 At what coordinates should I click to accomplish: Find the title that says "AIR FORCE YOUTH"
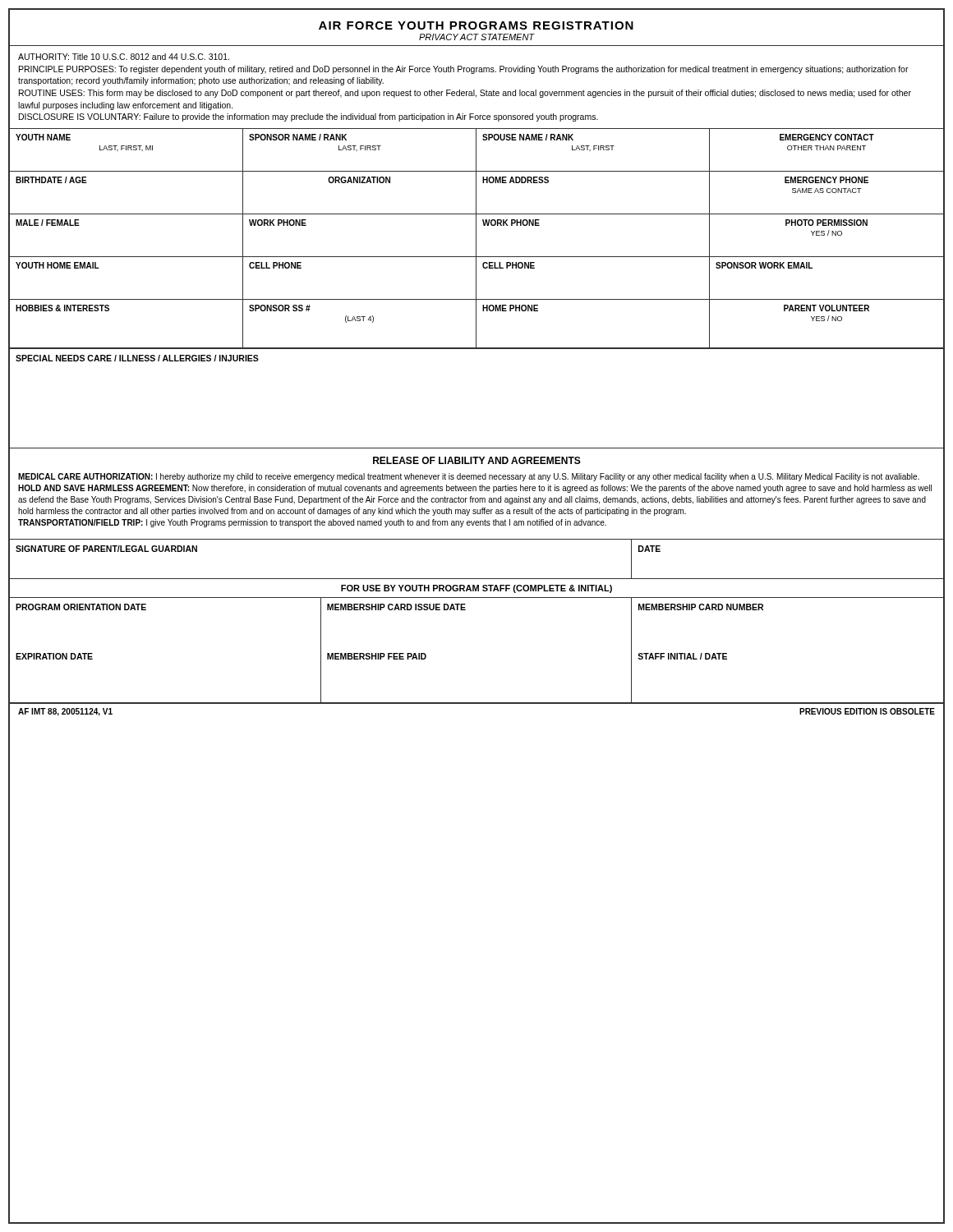476,30
